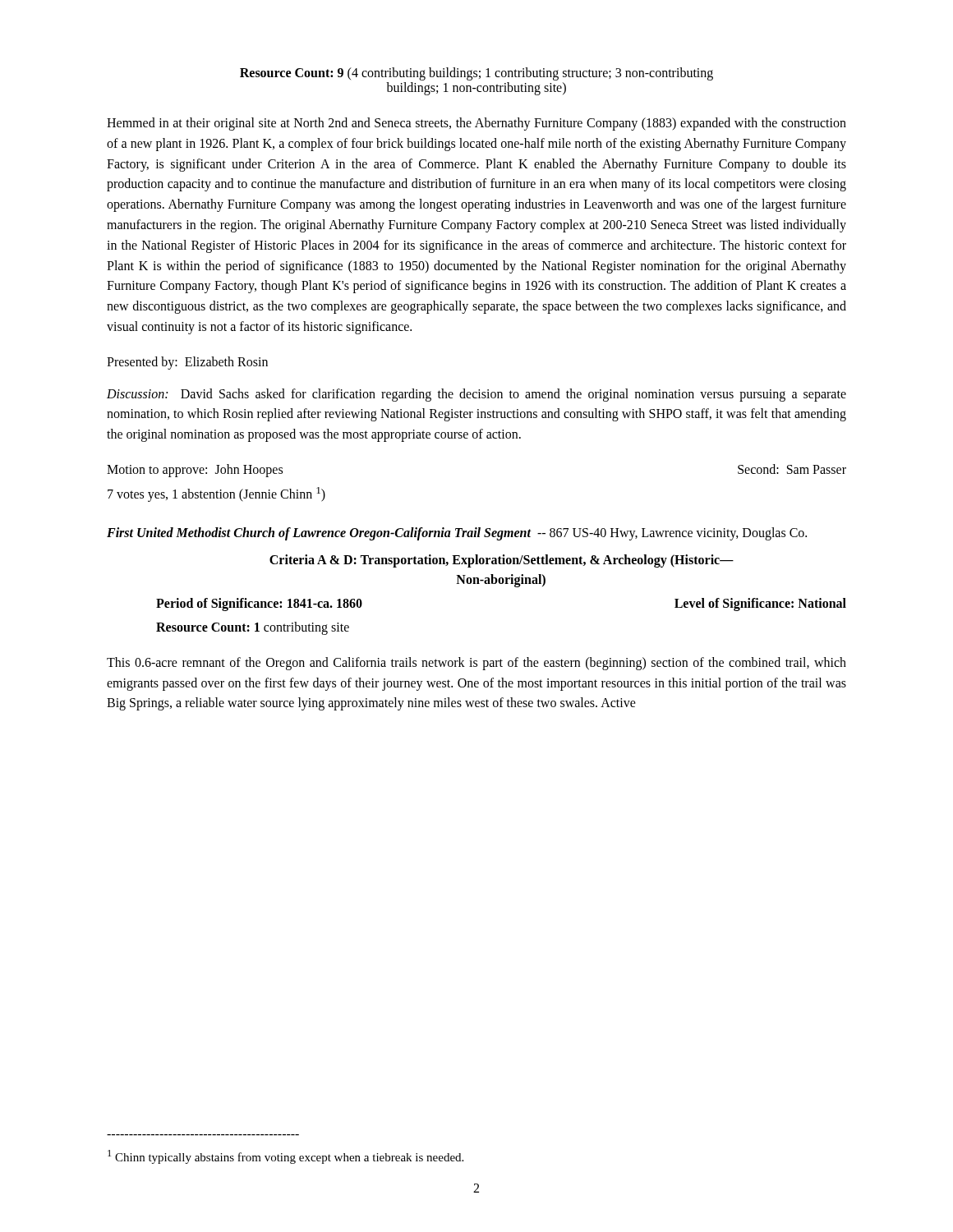The image size is (953, 1232).
Task: Point to "Period of Significance: 1841-ca. 1860"
Action: [x=259, y=603]
